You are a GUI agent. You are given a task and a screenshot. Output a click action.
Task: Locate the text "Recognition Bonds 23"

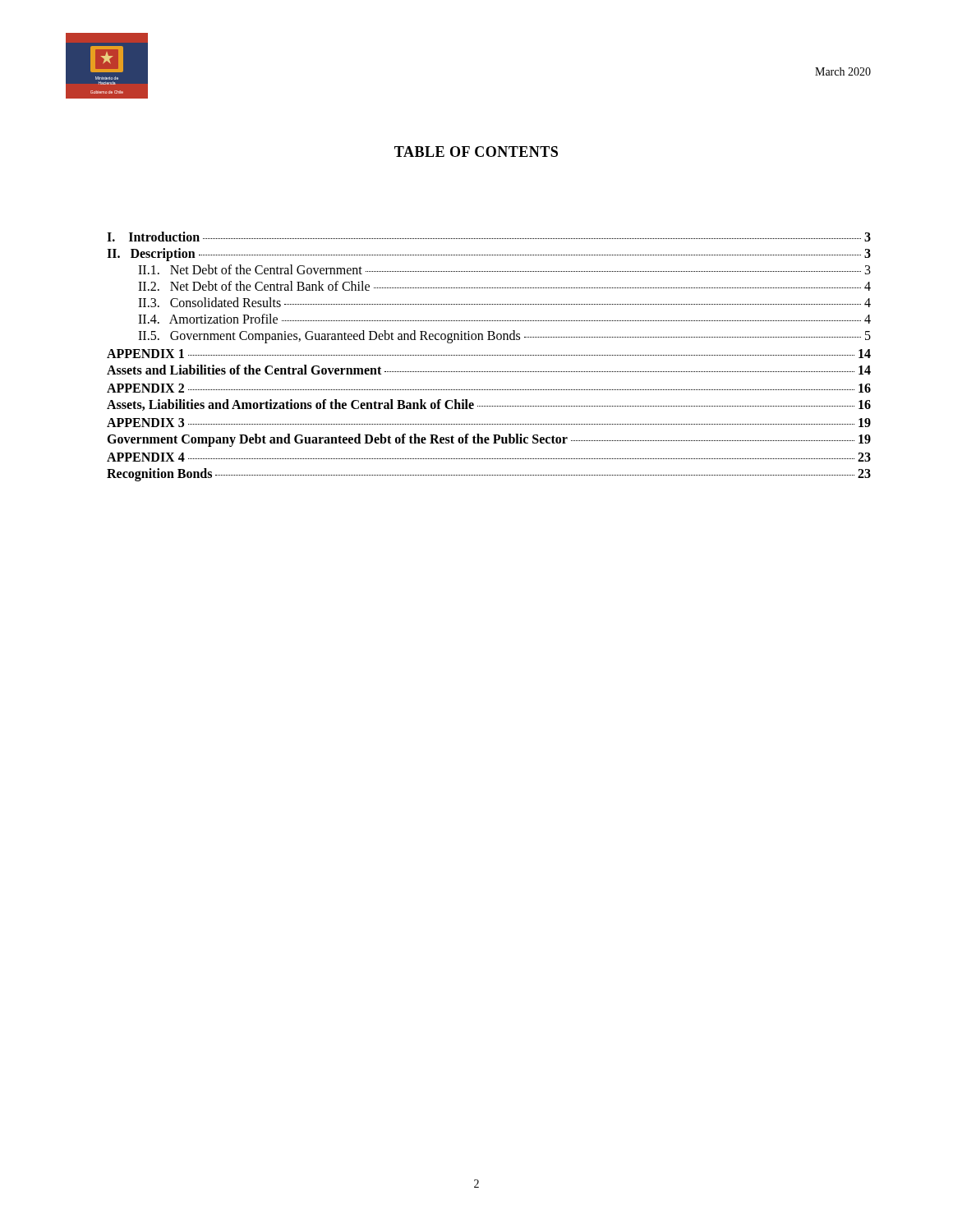tap(489, 474)
